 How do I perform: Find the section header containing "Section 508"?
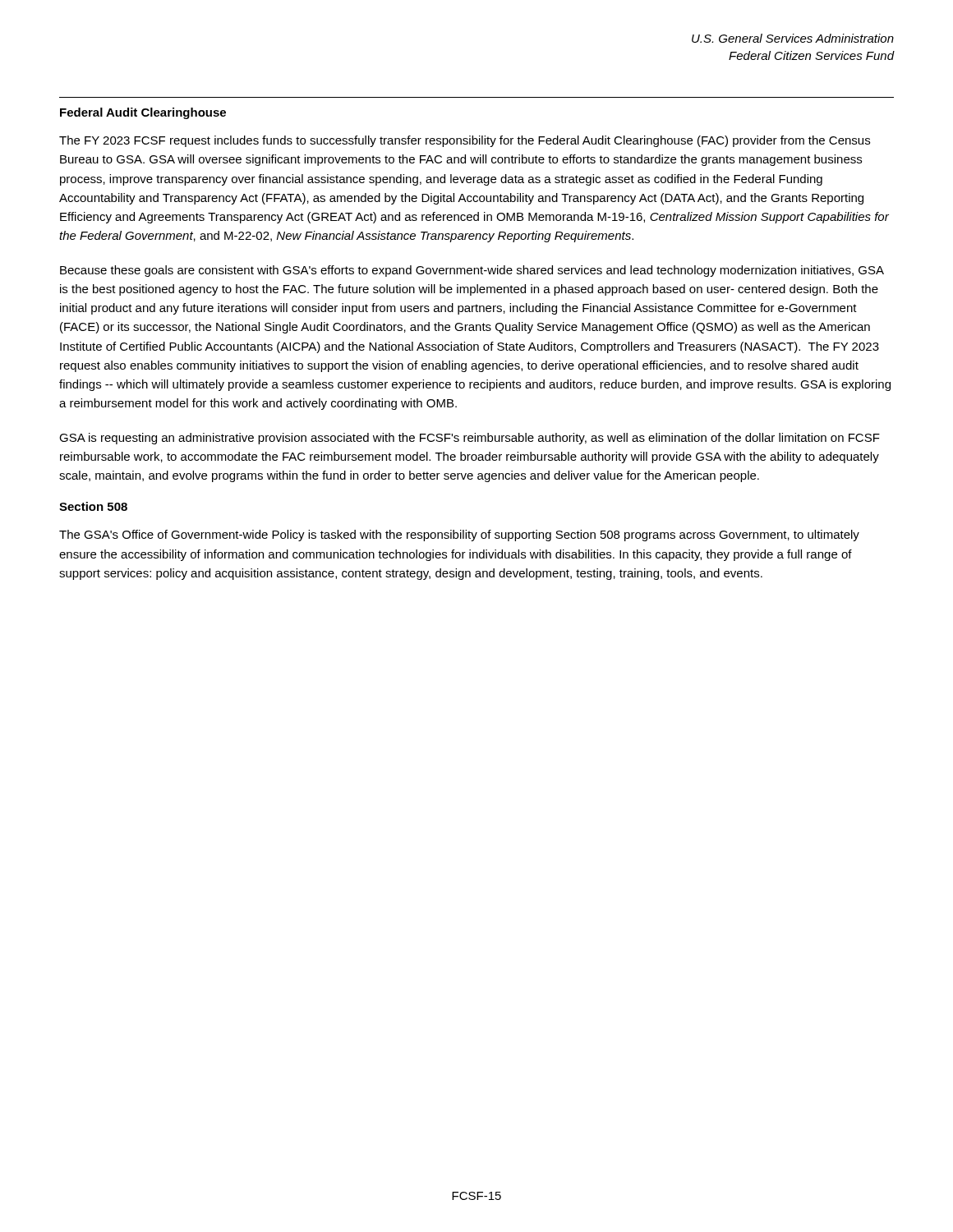click(93, 507)
